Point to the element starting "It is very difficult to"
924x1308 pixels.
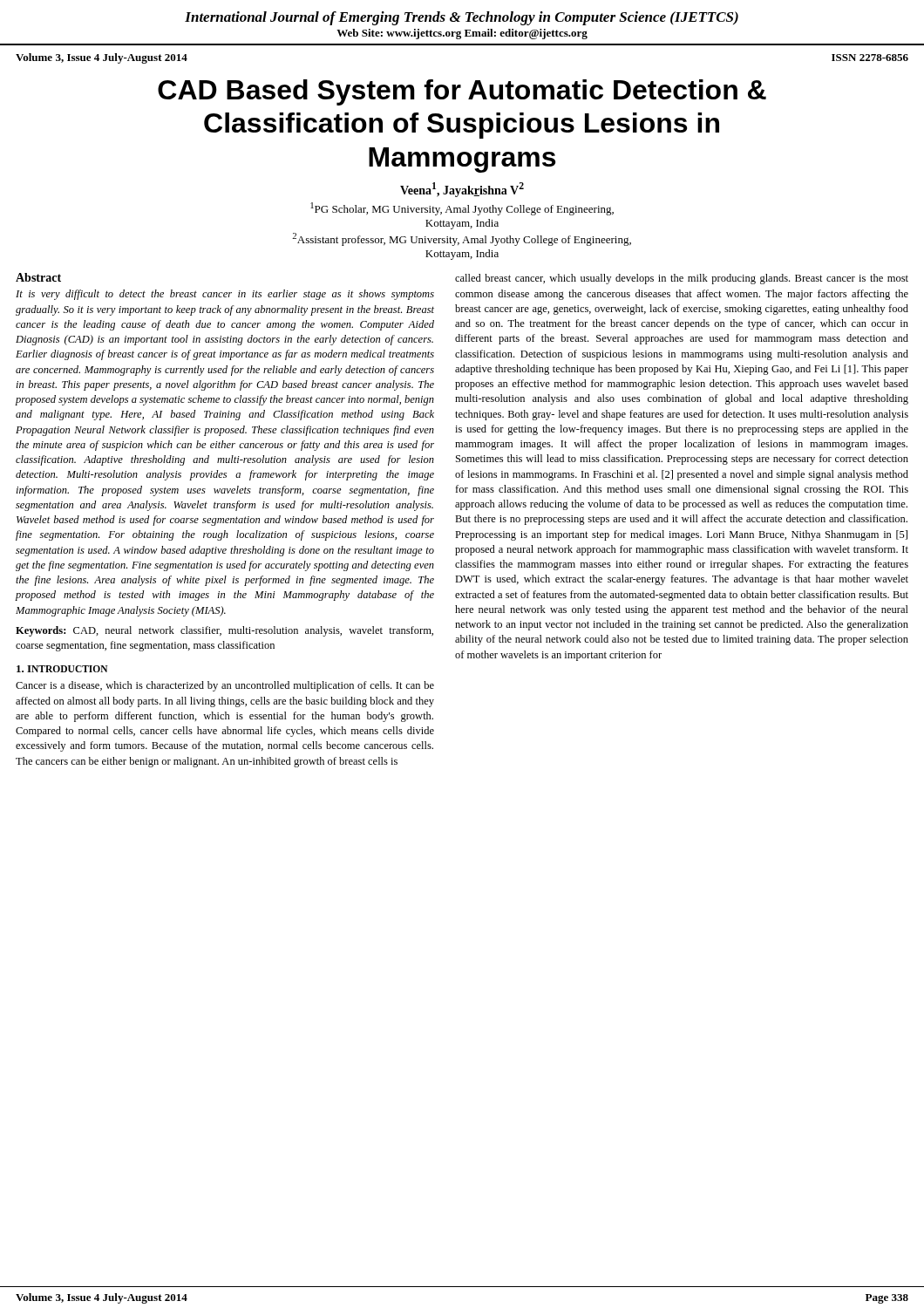(x=225, y=452)
